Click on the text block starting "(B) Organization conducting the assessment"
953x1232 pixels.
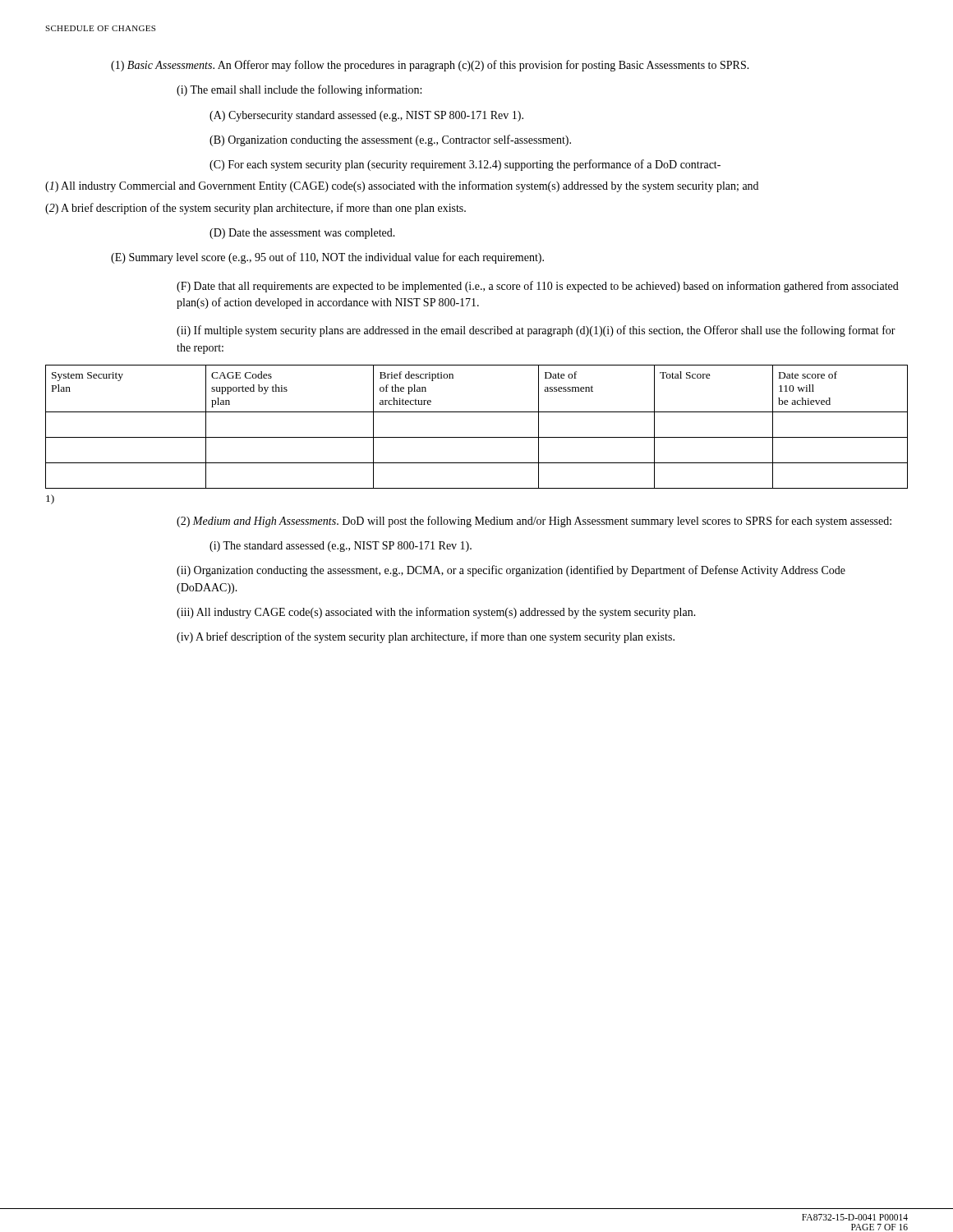point(391,140)
